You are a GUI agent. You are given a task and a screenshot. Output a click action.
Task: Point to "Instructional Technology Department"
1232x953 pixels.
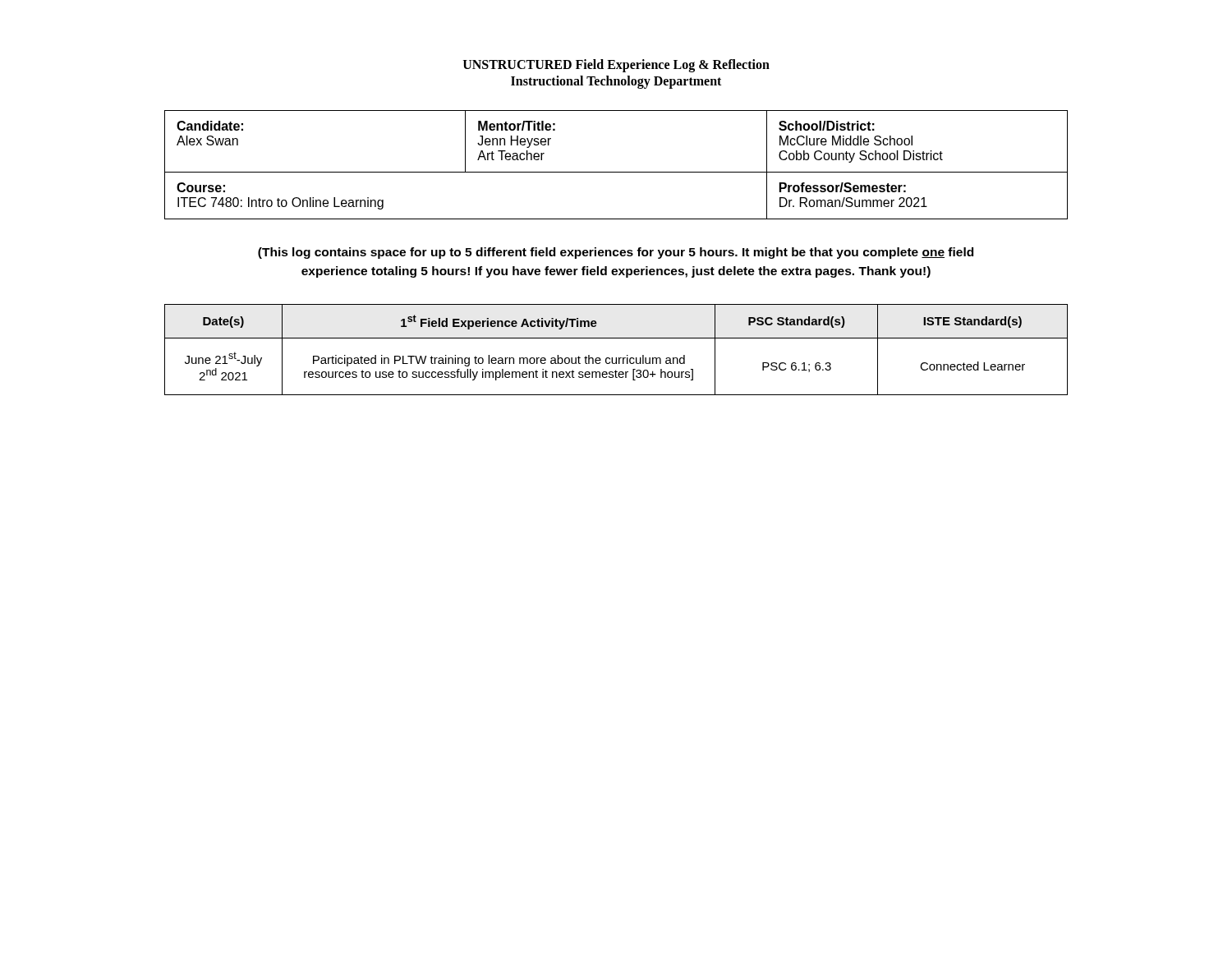tap(616, 81)
